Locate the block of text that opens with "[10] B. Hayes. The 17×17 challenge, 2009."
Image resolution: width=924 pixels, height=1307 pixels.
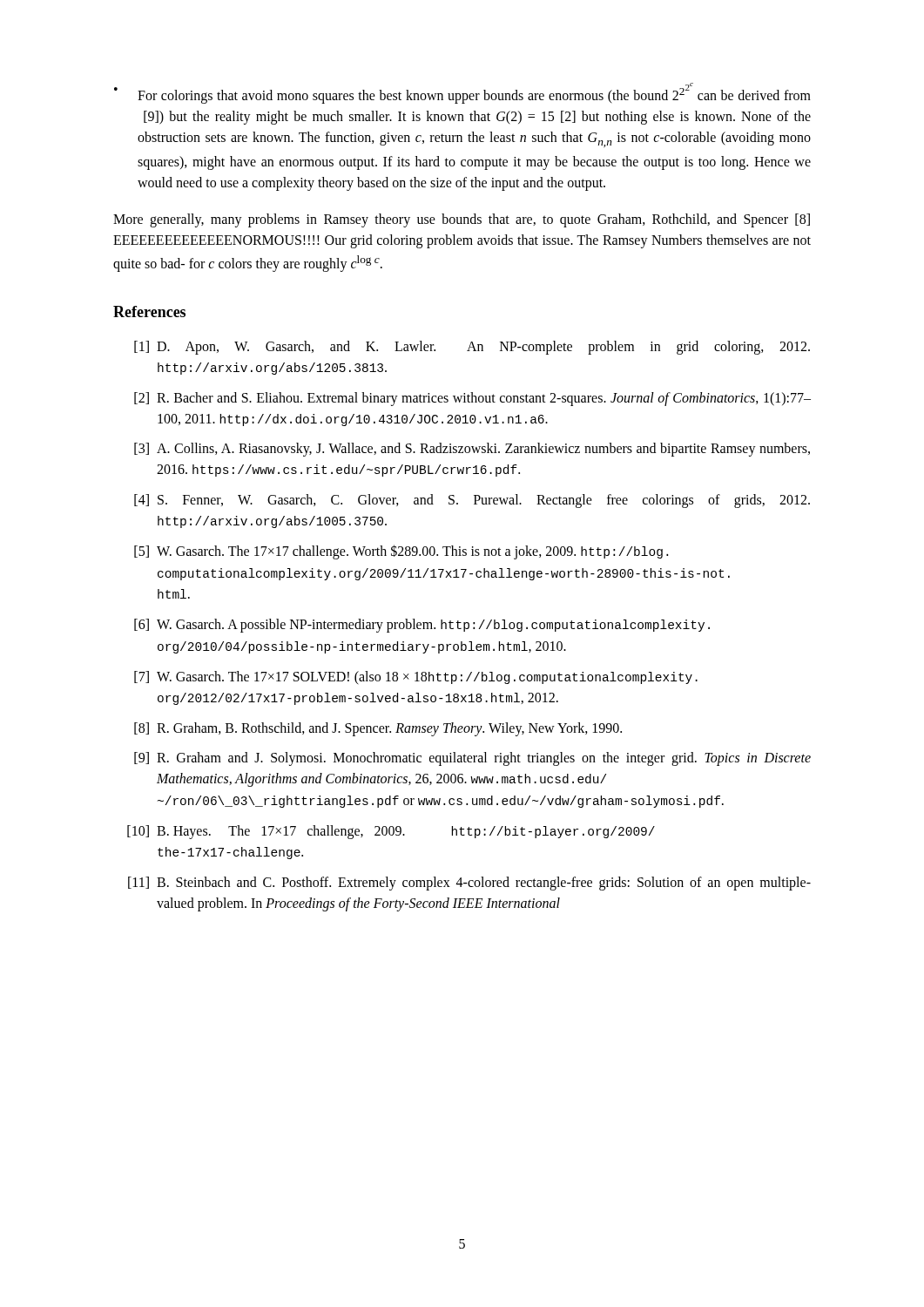[x=462, y=842]
